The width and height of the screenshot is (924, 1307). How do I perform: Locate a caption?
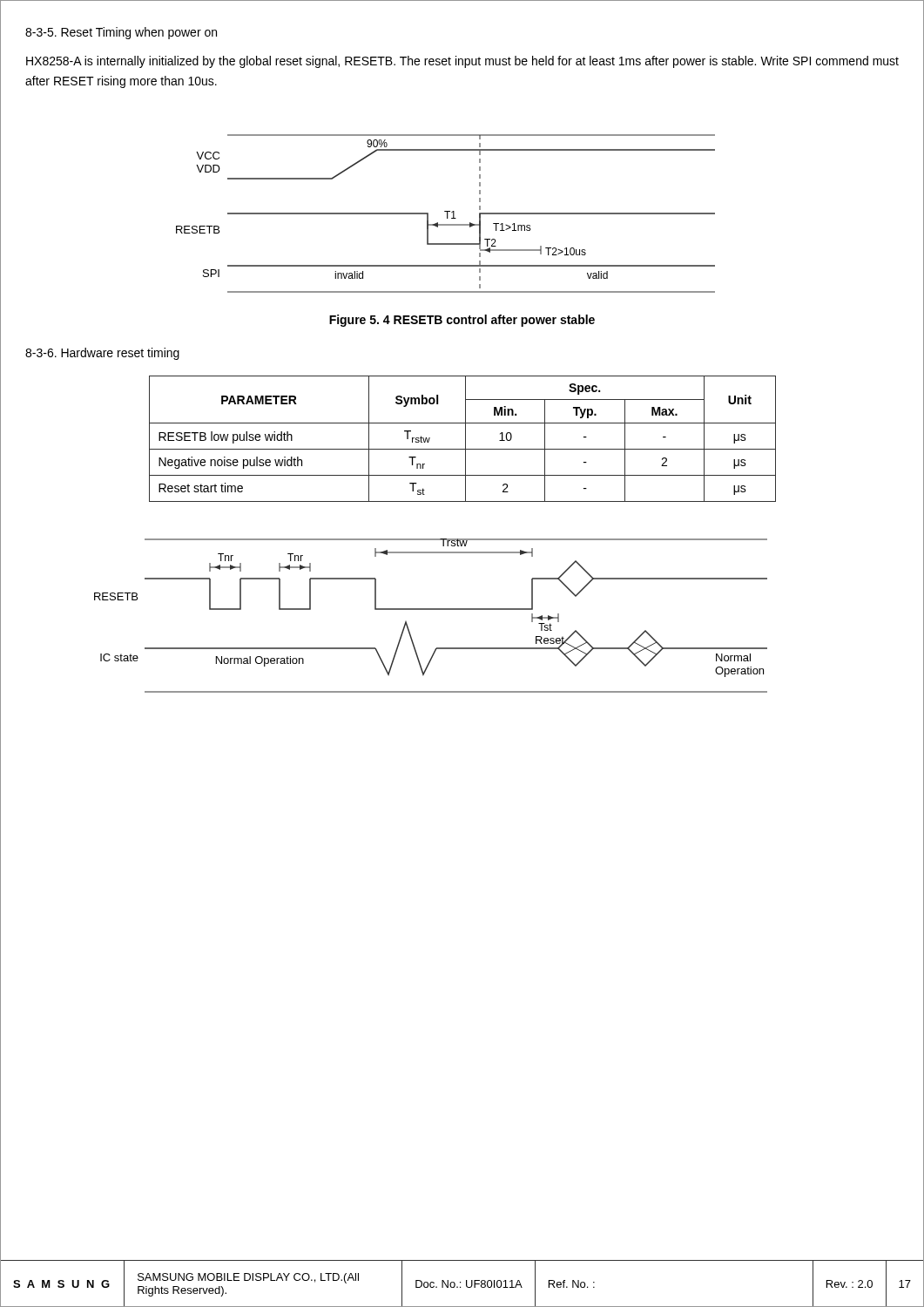pos(462,320)
